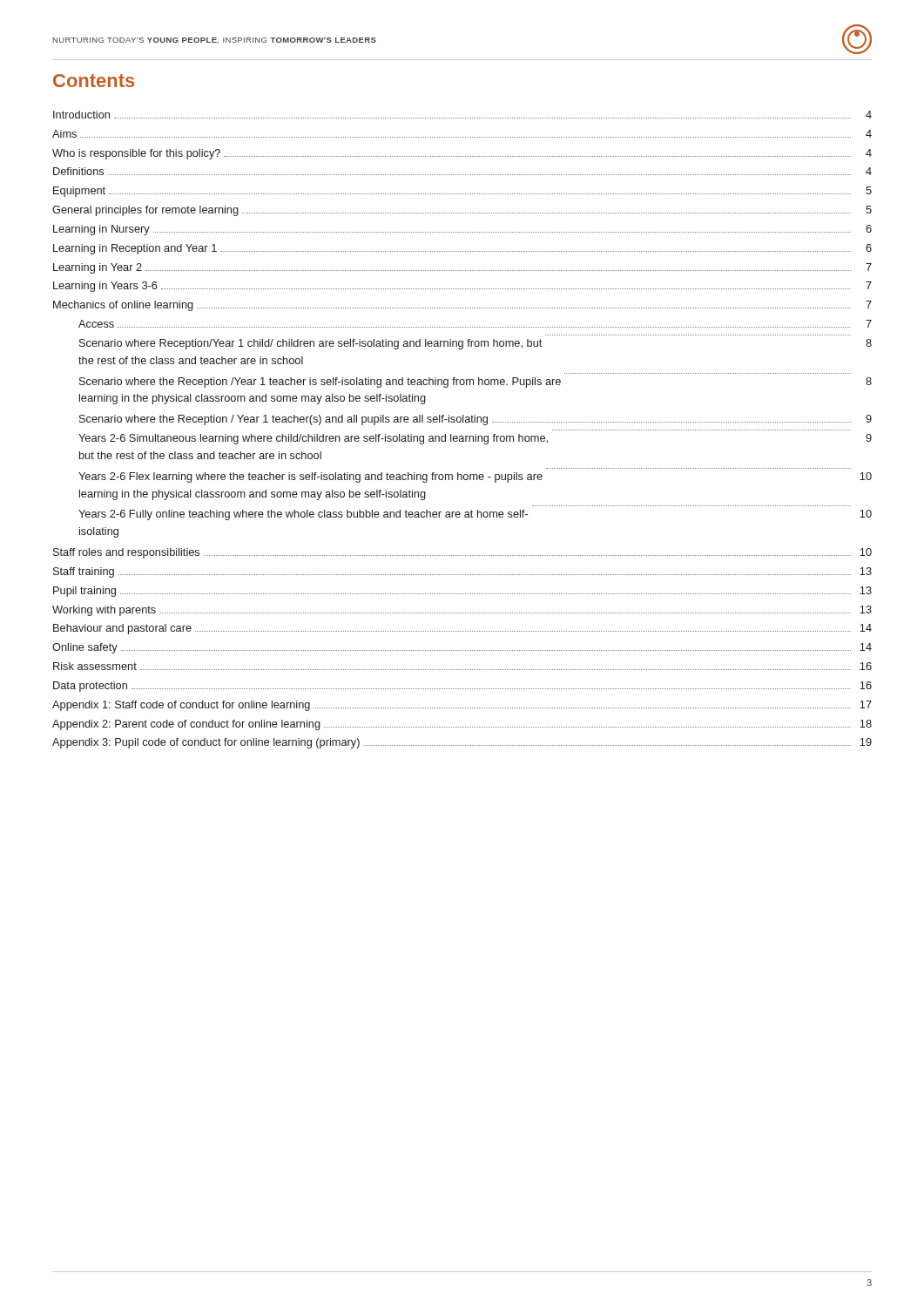924x1307 pixels.
Task: Find "Data protection 16" on this page
Action: (x=462, y=686)
